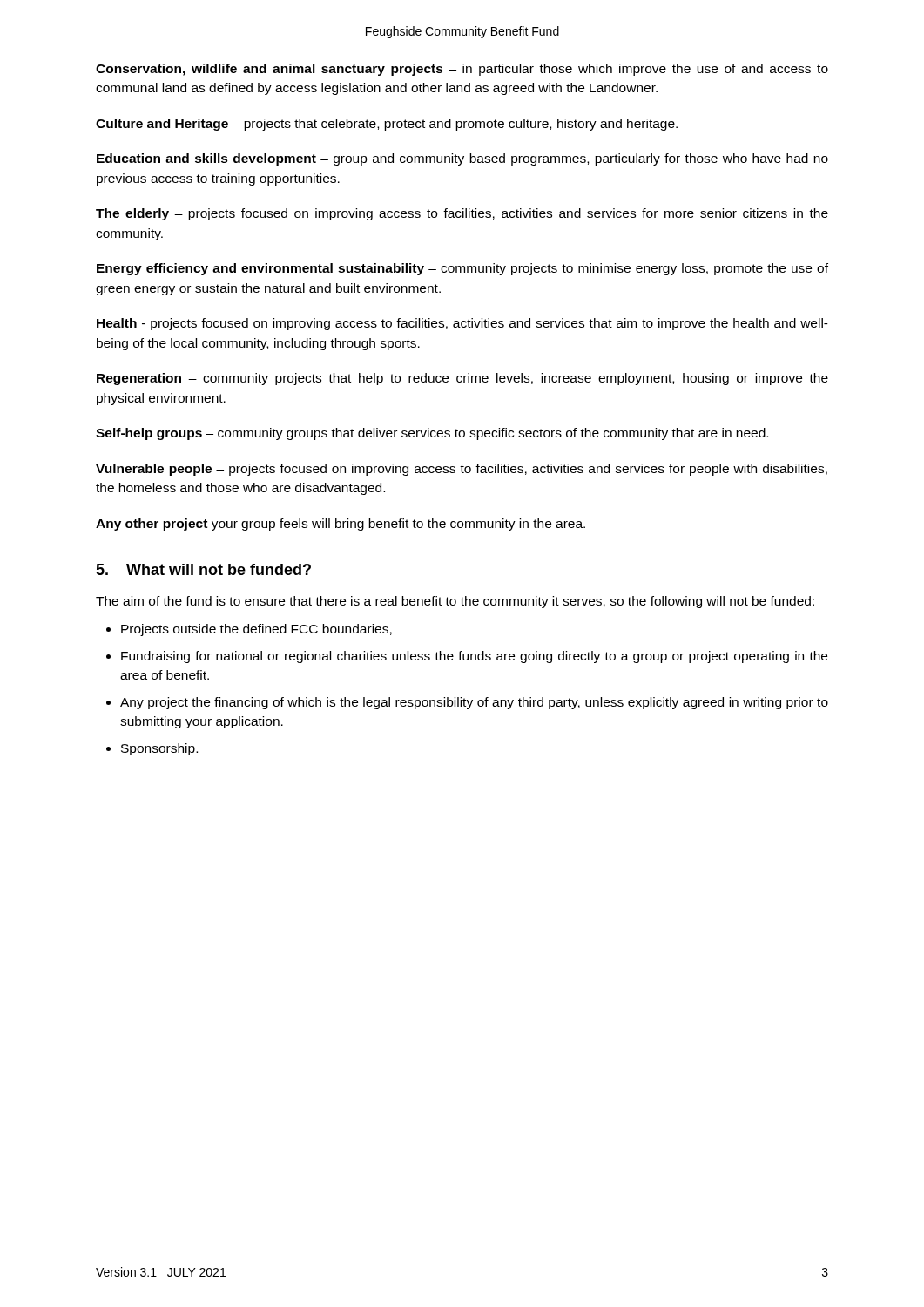924x1307 pixels.
Task: Locate the region starting "The elderly – projects focused on improving access"
Action: (x=462, y=223)
